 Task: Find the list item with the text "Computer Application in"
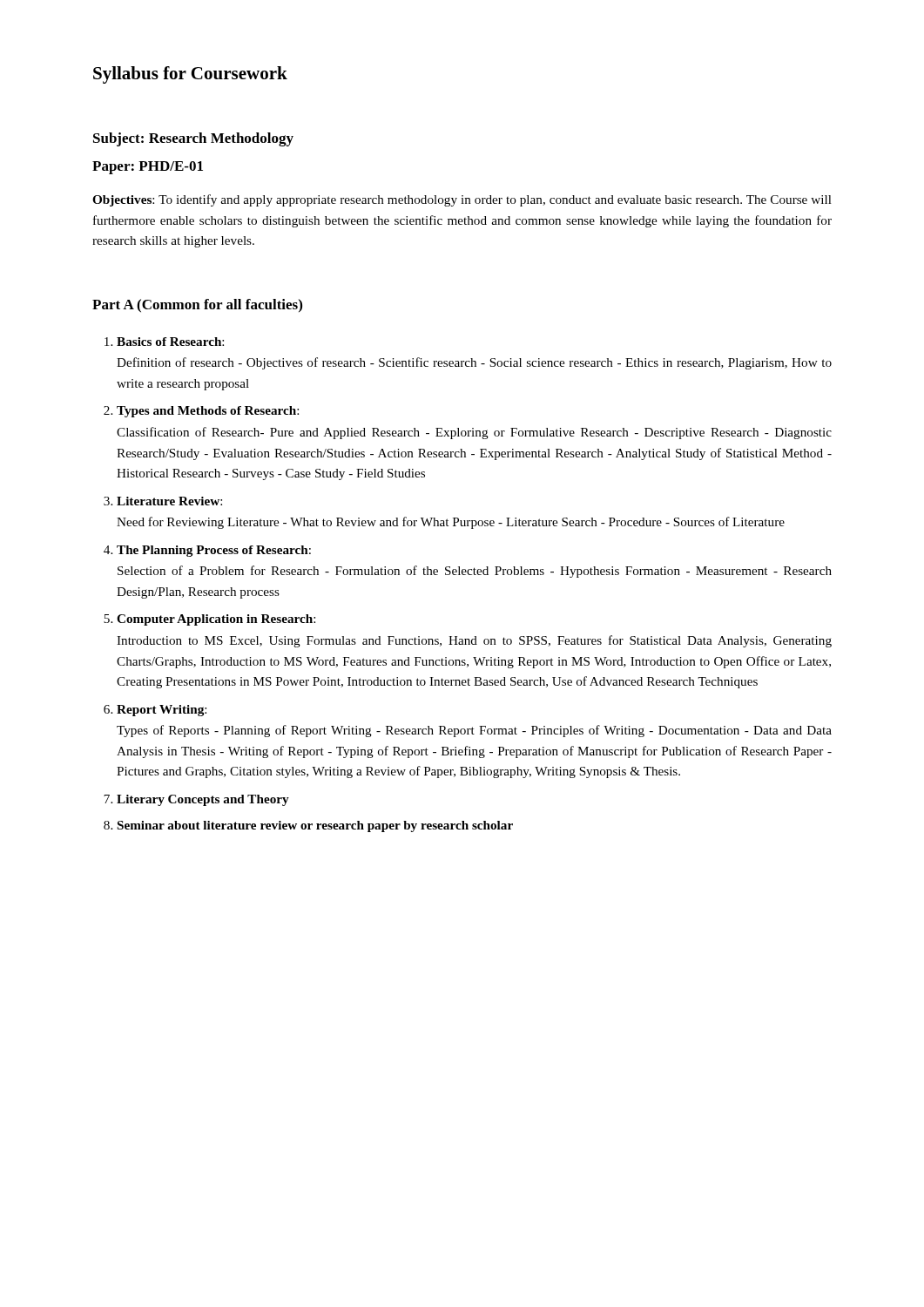coord(474,650)
